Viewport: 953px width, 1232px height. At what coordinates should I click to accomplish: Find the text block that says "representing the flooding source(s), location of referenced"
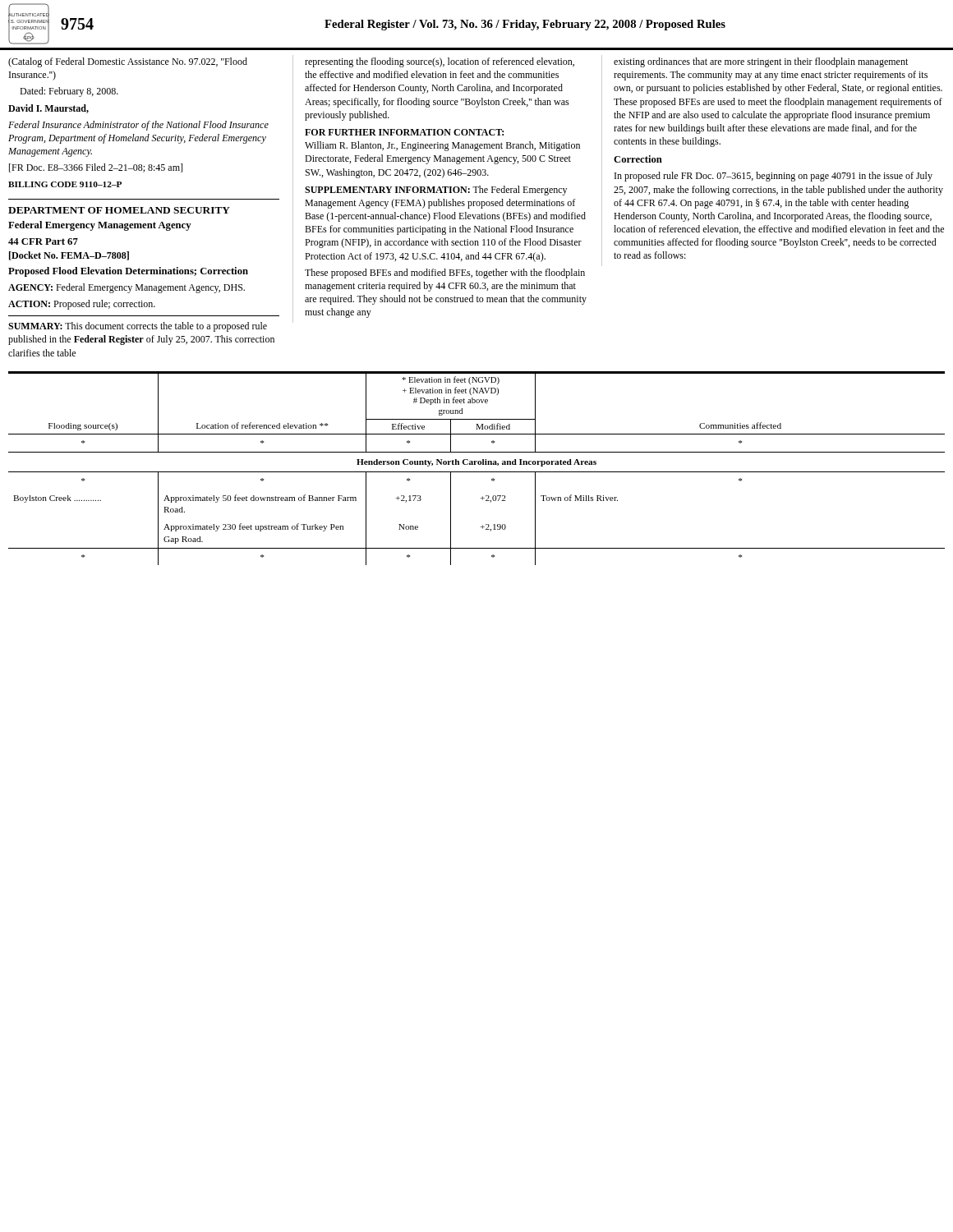tap(446, 187)
